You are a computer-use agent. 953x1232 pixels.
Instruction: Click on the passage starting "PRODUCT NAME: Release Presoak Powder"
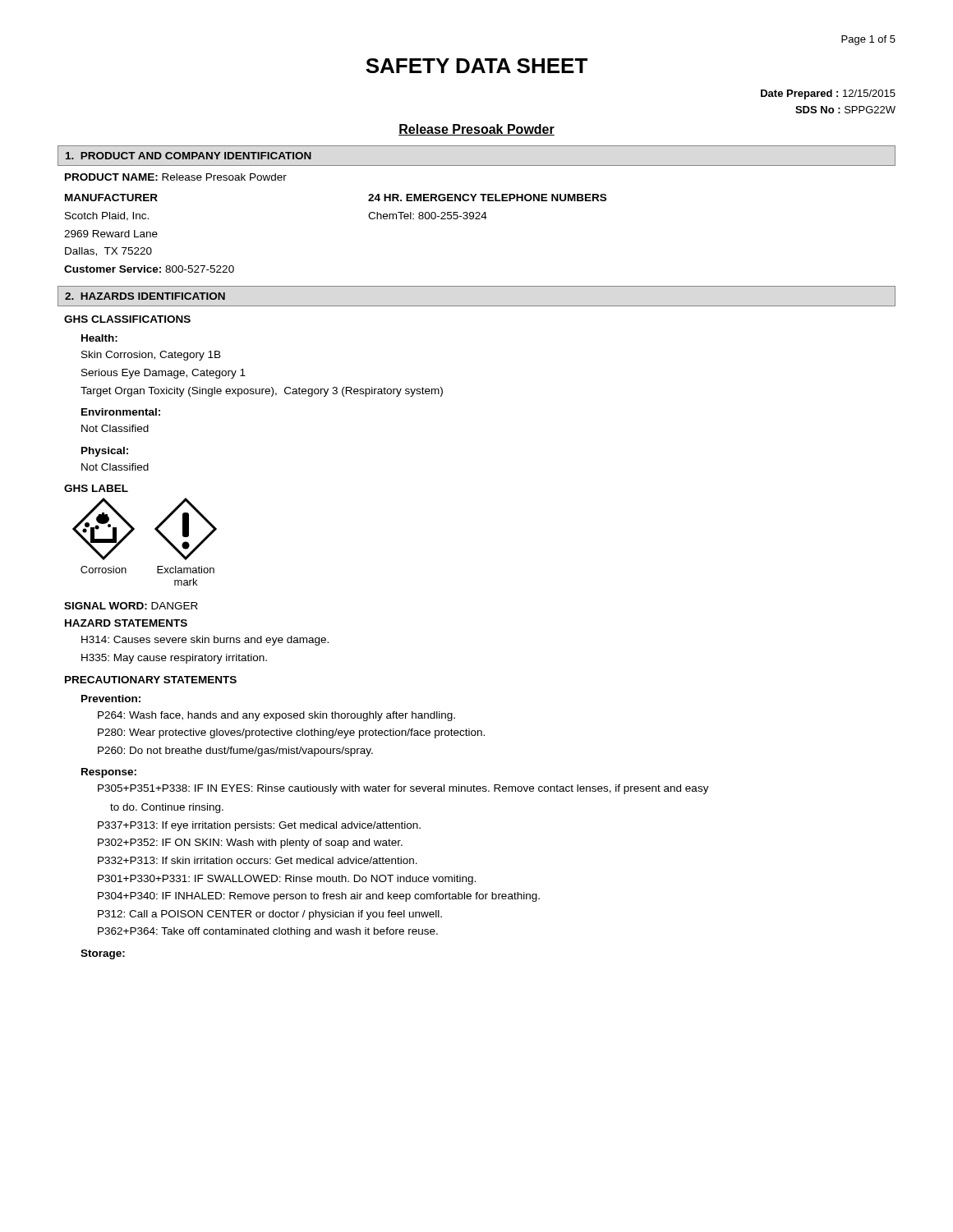(x=175, y=177)
